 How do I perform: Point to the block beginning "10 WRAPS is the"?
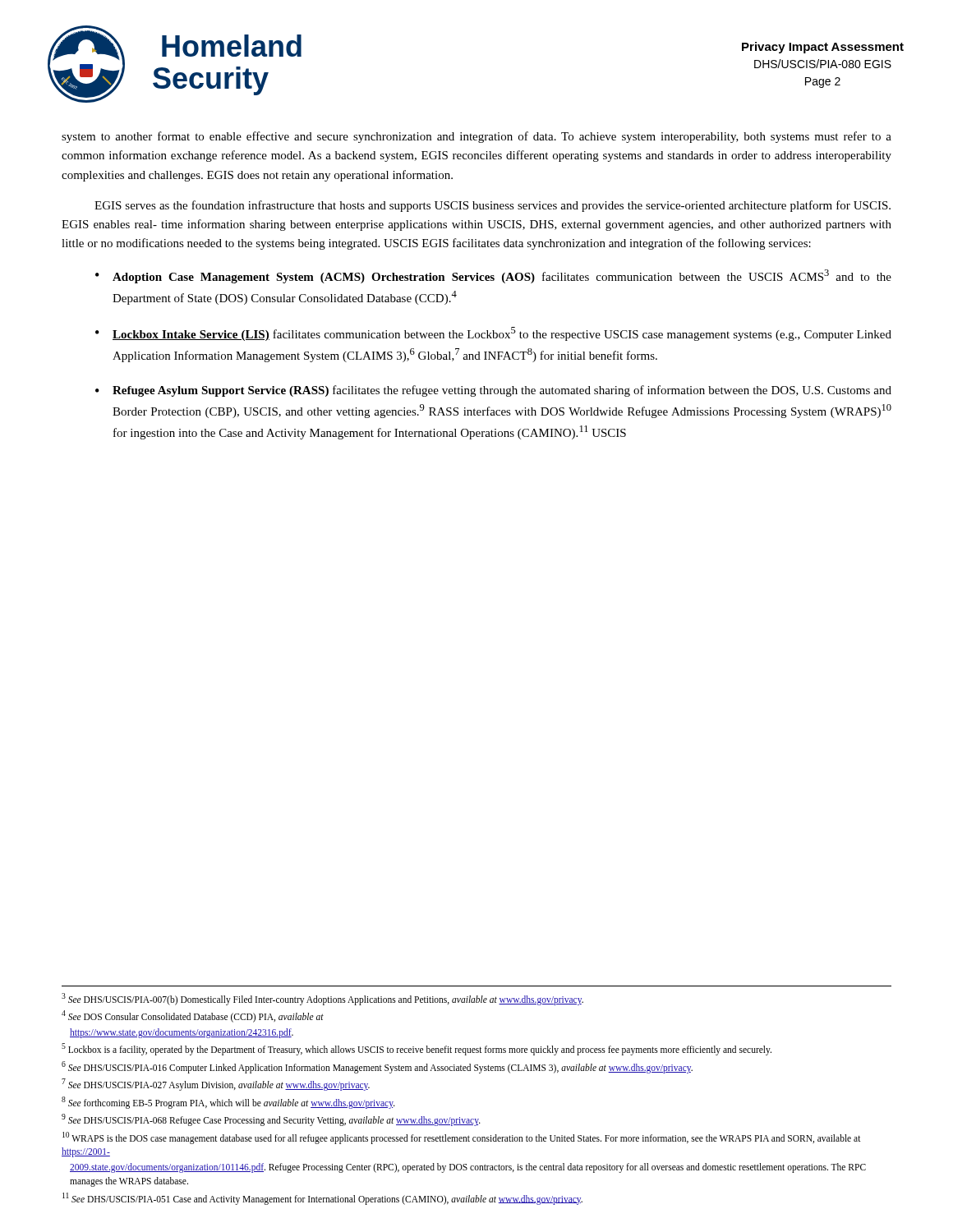(x=461, y=1143)
